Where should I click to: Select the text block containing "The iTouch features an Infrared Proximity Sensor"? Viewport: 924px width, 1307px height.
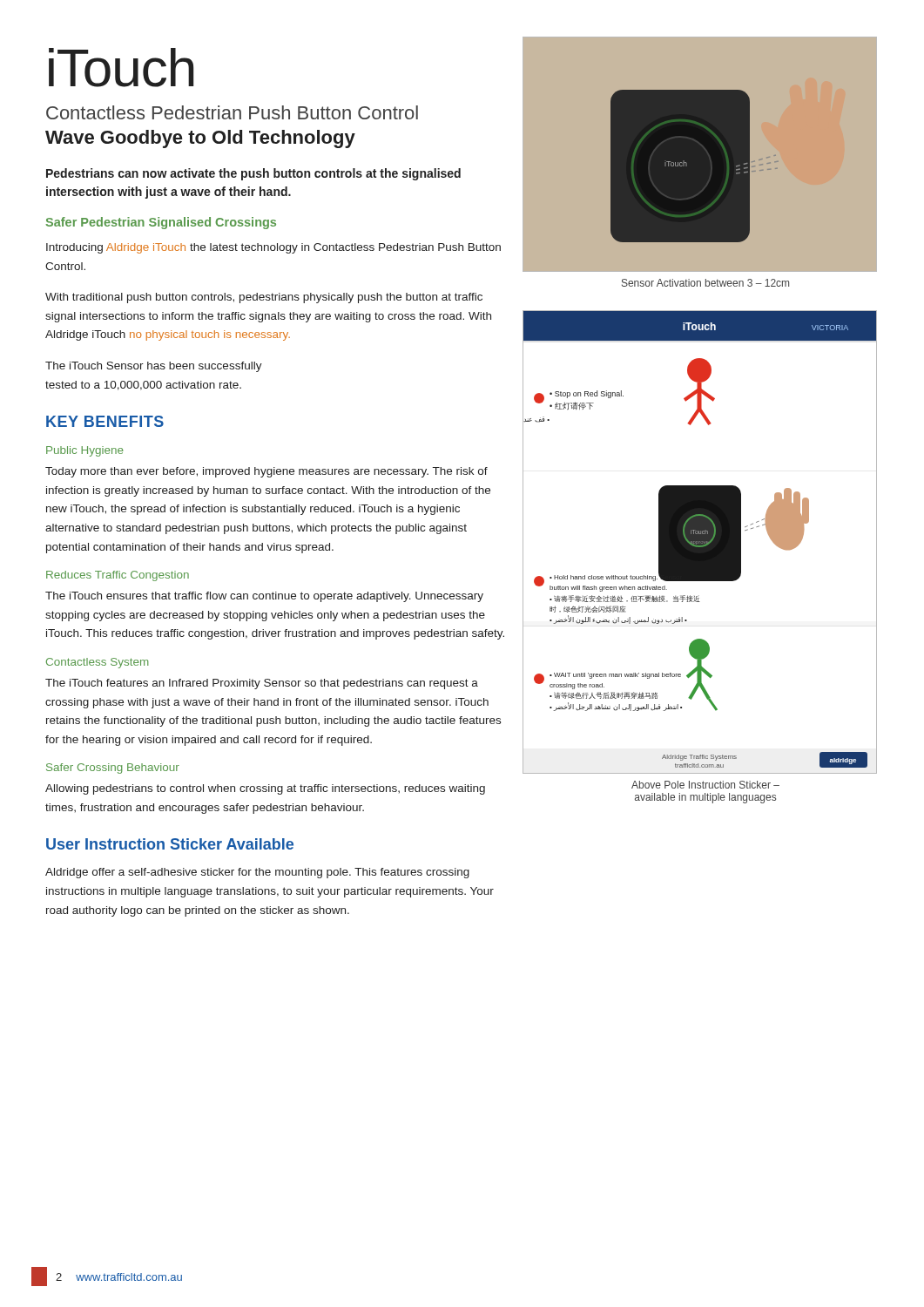pyautogui.click(x=273, y=711)
